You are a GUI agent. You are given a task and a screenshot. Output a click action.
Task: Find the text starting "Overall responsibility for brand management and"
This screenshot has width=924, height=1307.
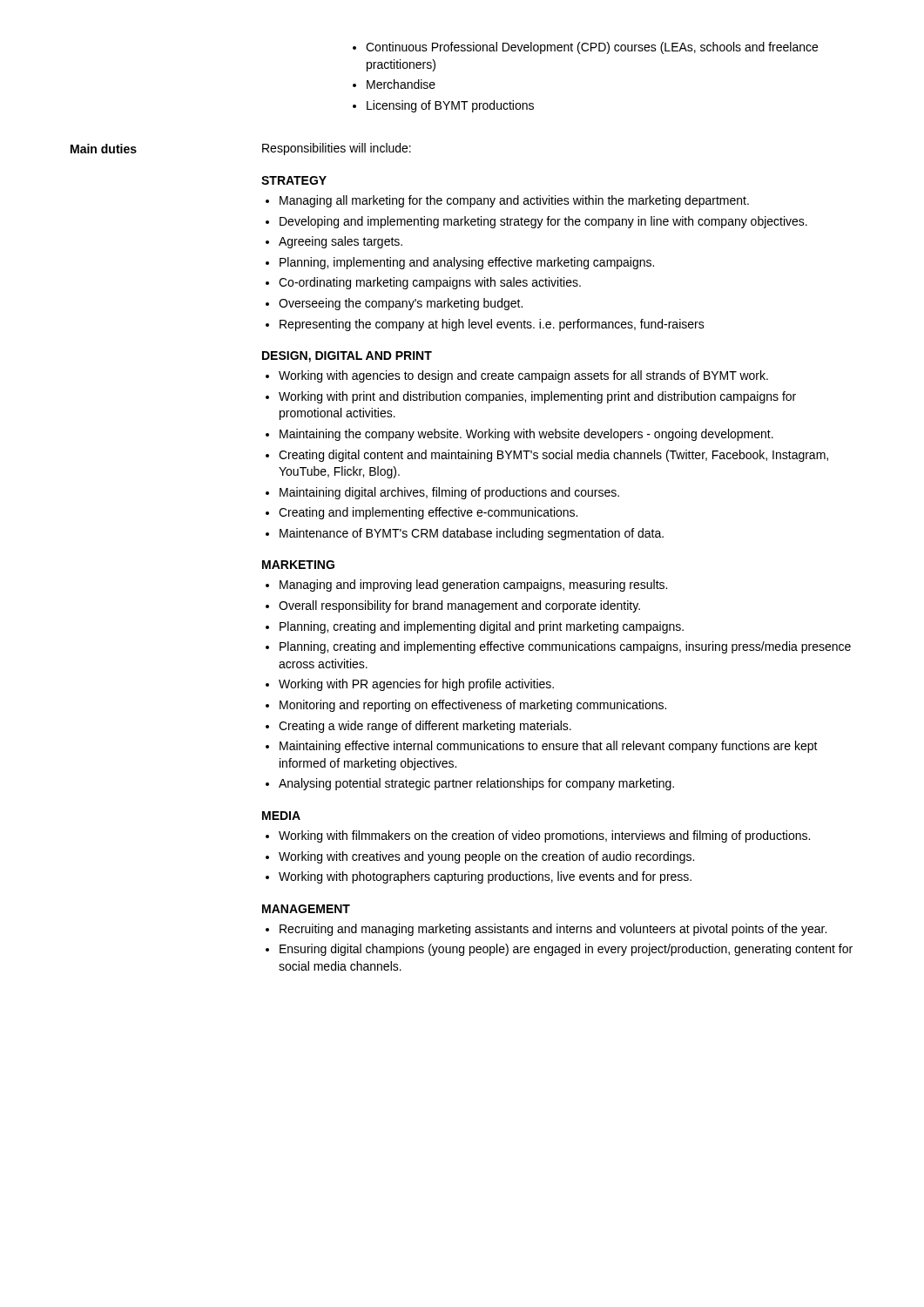click(x=558, y=606)
